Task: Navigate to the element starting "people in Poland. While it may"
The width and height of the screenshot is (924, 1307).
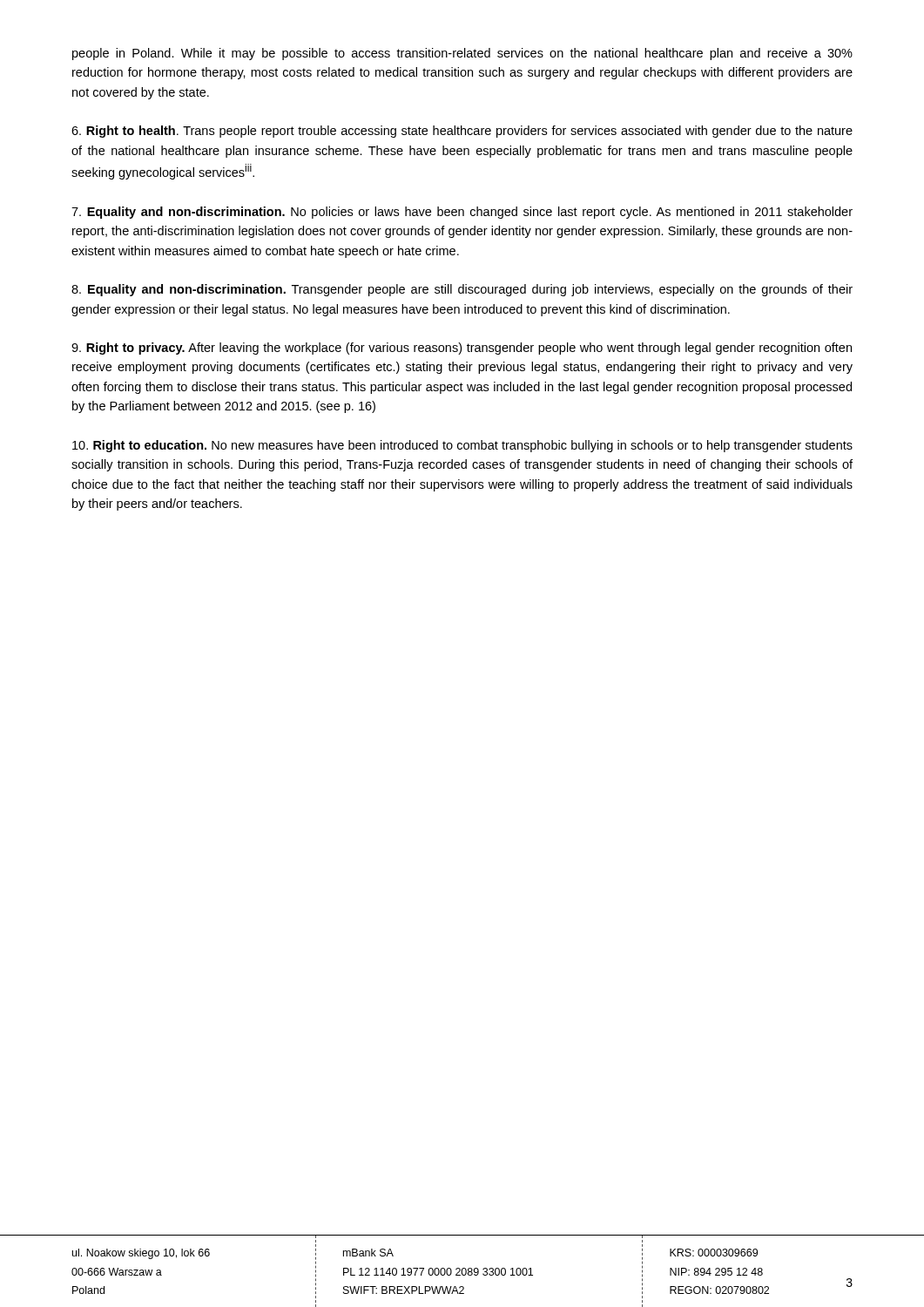Action: coord(462,73)
